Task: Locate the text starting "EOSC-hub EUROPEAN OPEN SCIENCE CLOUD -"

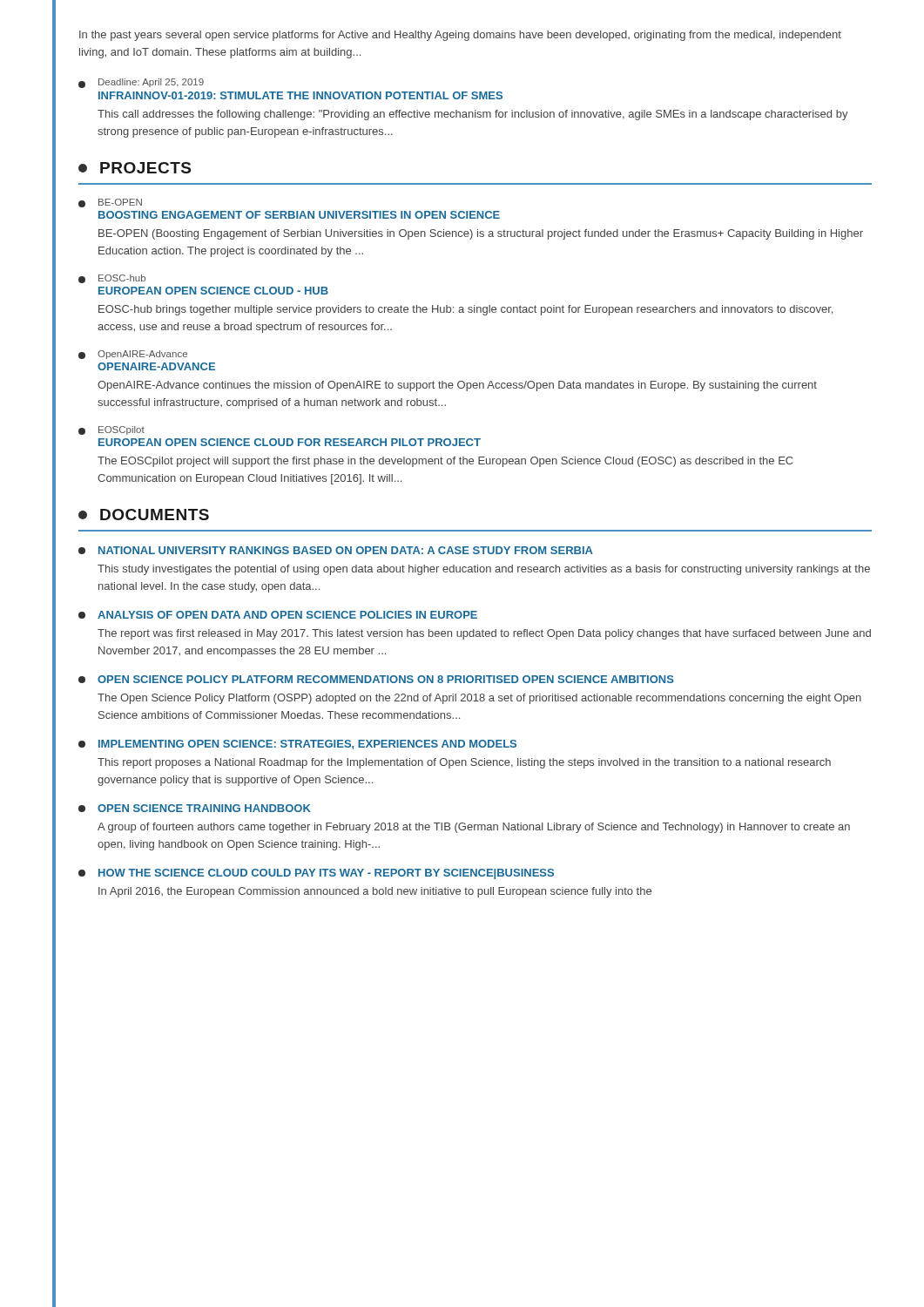Action: point(475,304)
